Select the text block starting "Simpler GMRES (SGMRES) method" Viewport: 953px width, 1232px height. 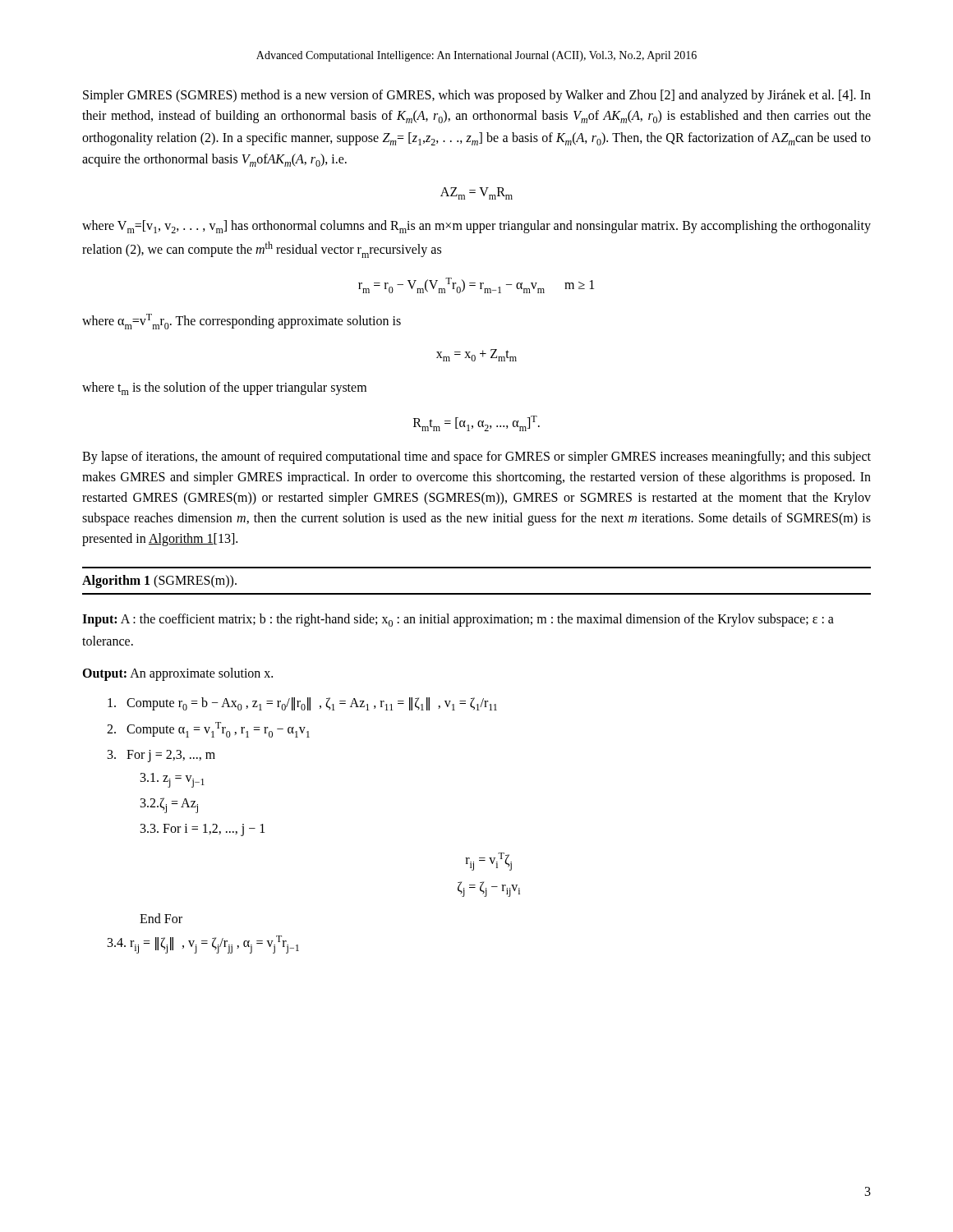click(476, 129)
